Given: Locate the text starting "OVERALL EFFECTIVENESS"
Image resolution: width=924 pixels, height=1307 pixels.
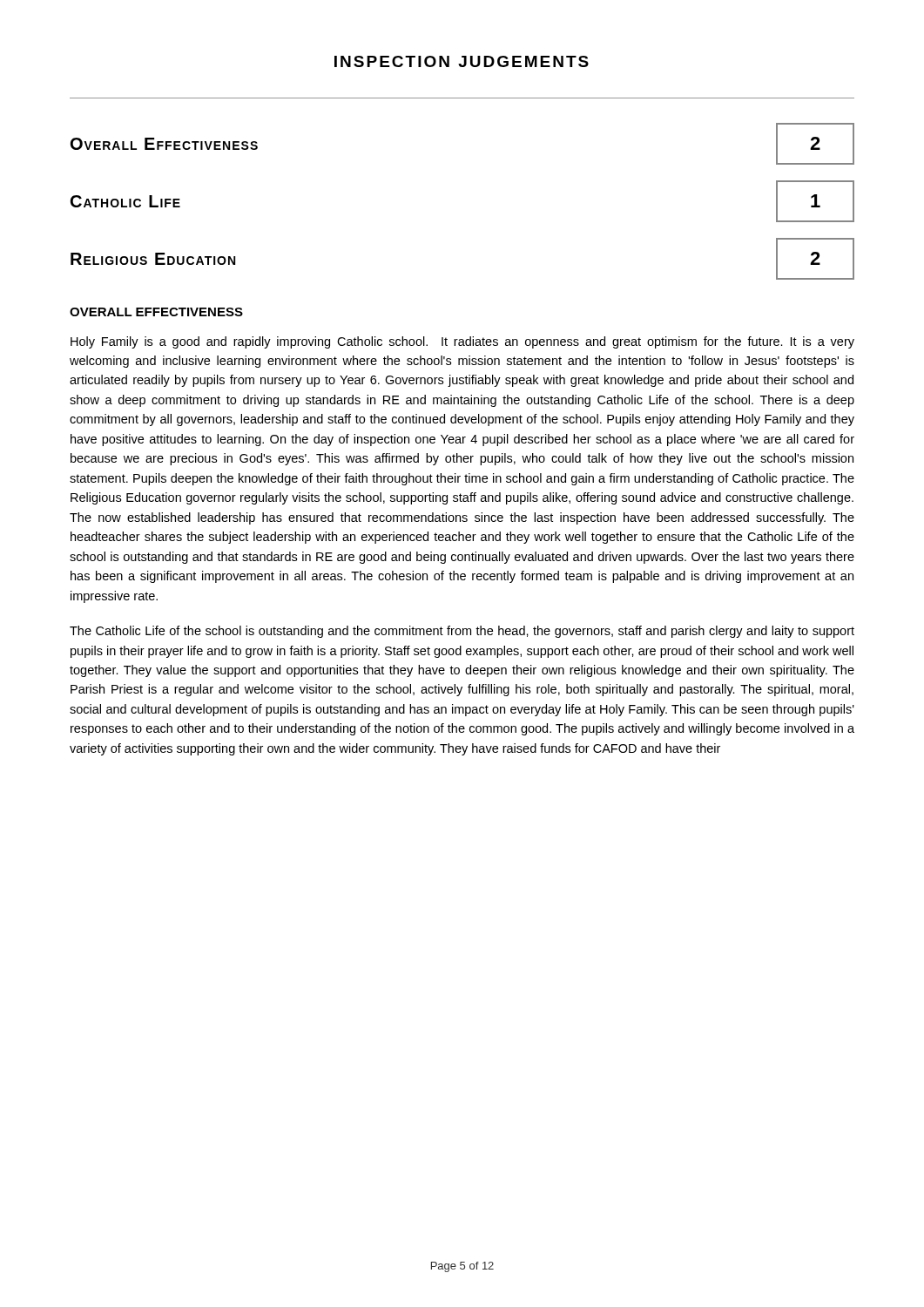Looking at the screenshot, I should point(156,312).
